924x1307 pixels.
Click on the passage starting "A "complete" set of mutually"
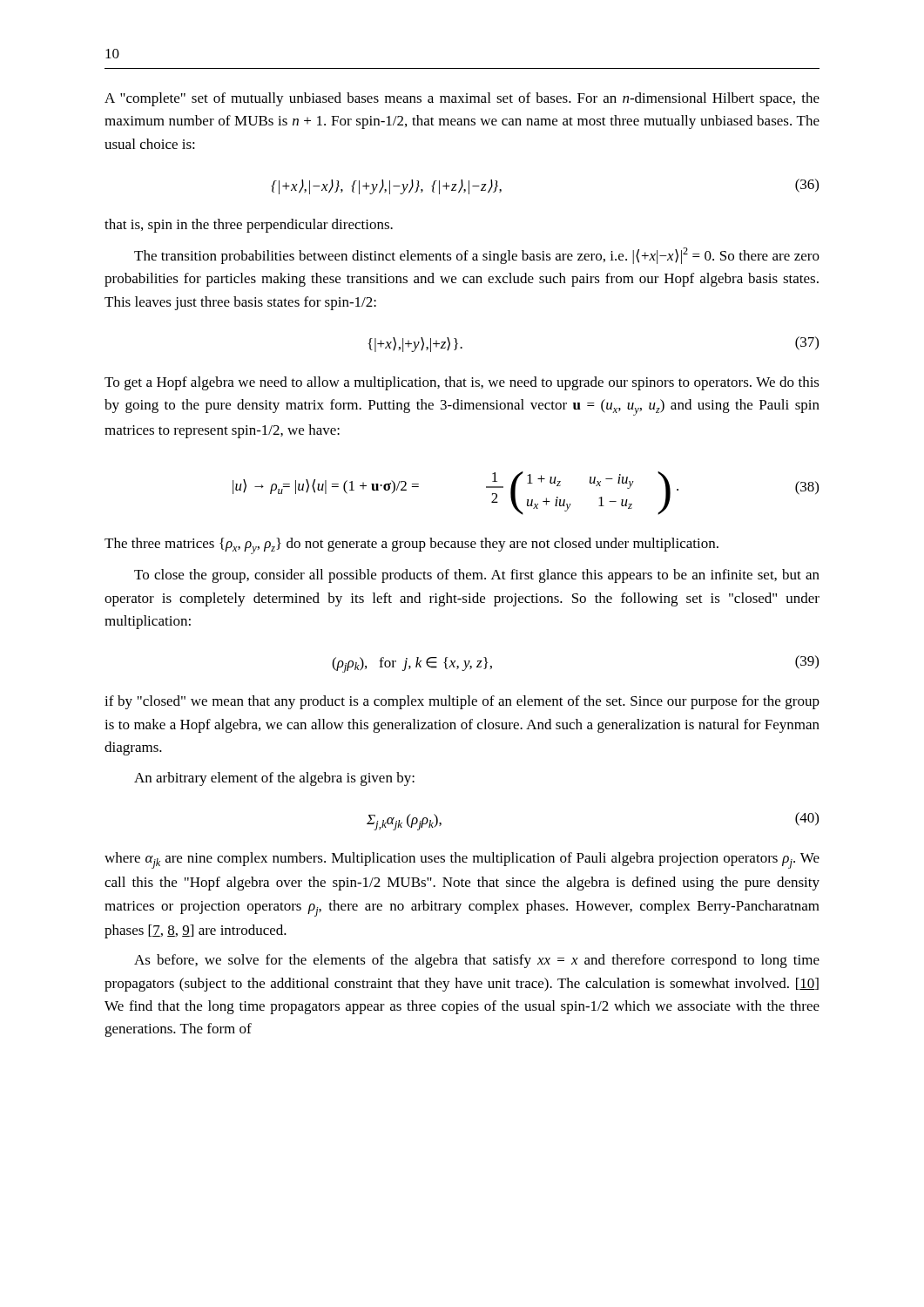point(462,121)
